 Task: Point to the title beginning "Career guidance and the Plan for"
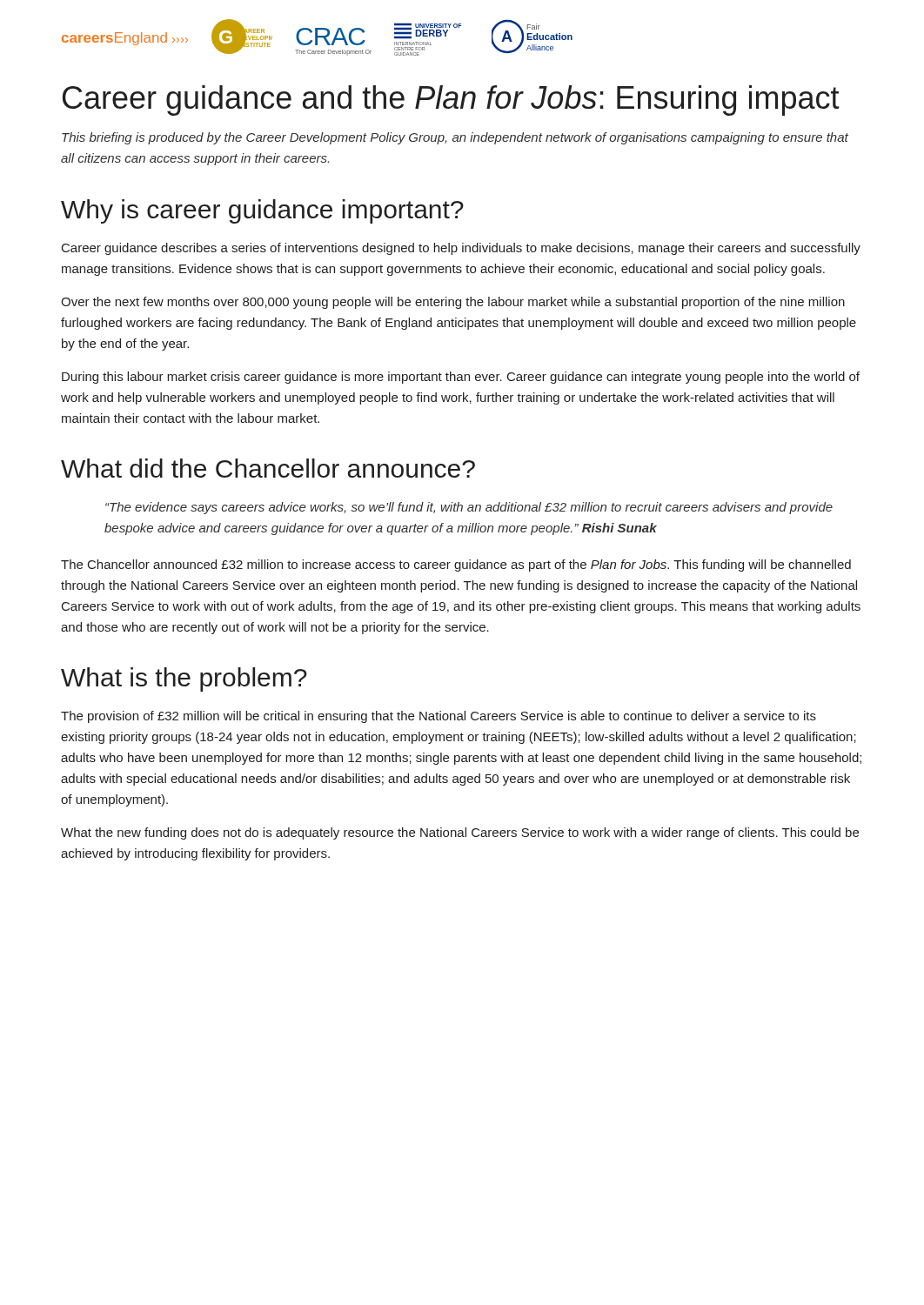tap(450, 98)
